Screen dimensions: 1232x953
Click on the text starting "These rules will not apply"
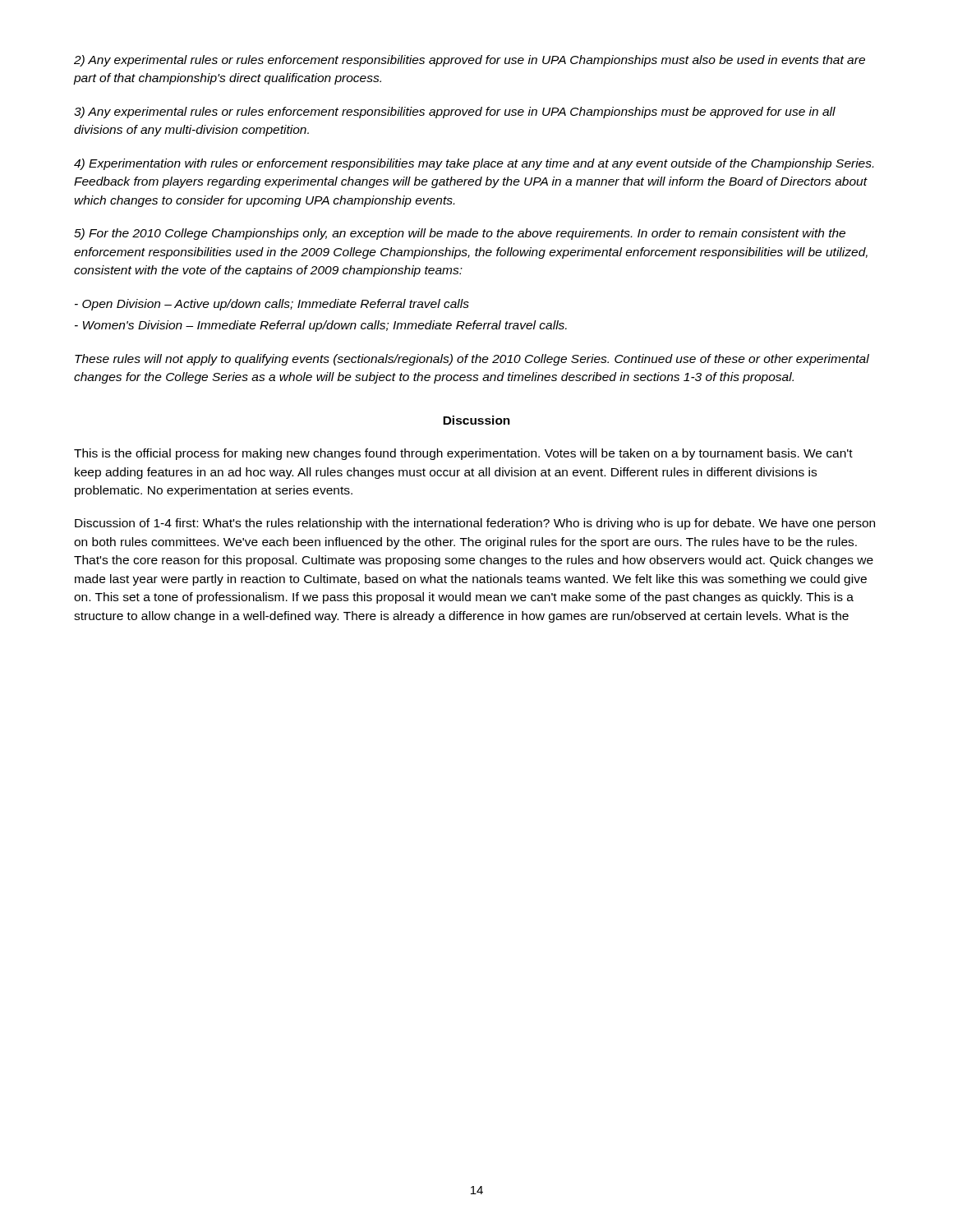click(471, 367)
